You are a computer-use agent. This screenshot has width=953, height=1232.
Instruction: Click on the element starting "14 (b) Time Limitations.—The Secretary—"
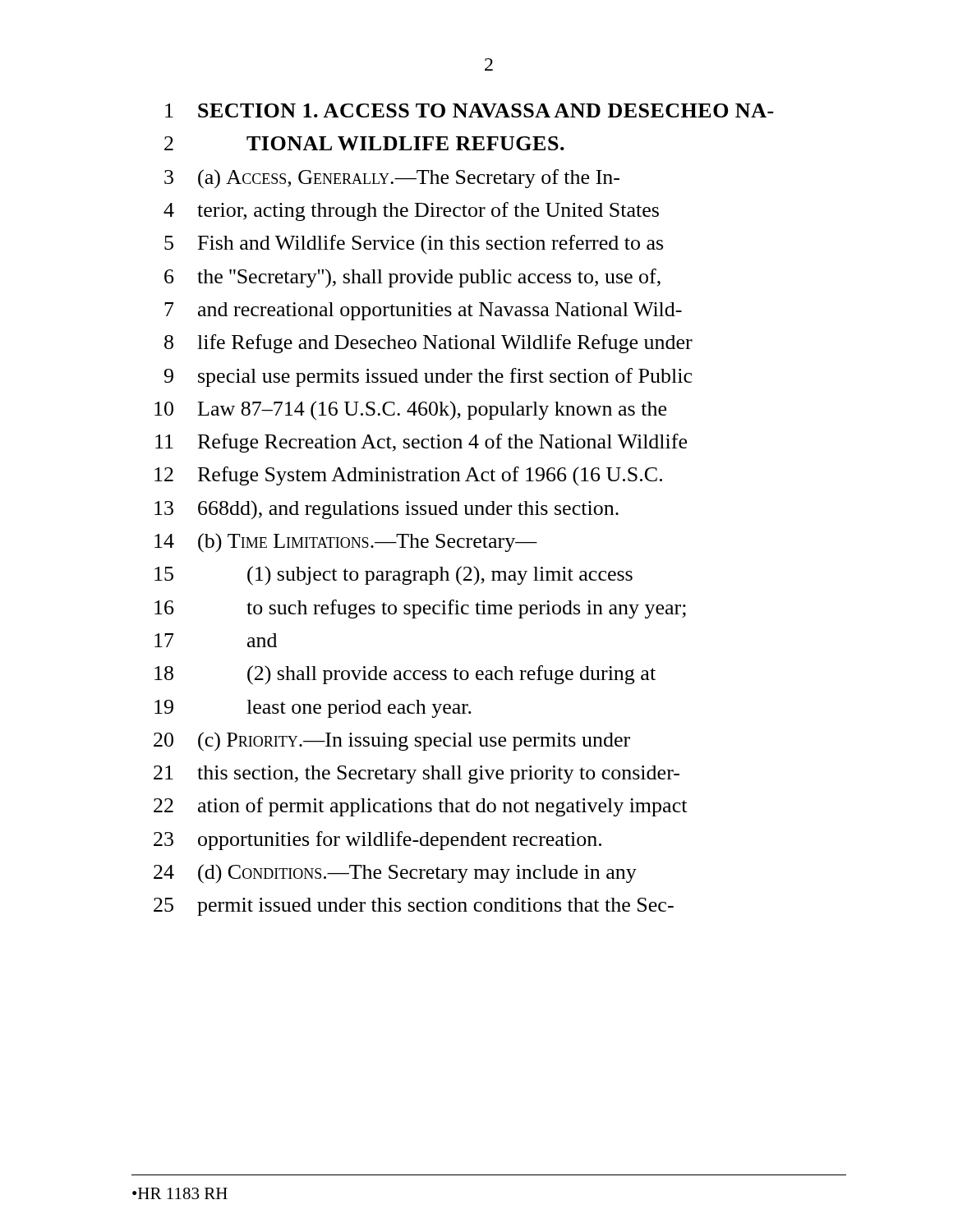click(489, 541)
